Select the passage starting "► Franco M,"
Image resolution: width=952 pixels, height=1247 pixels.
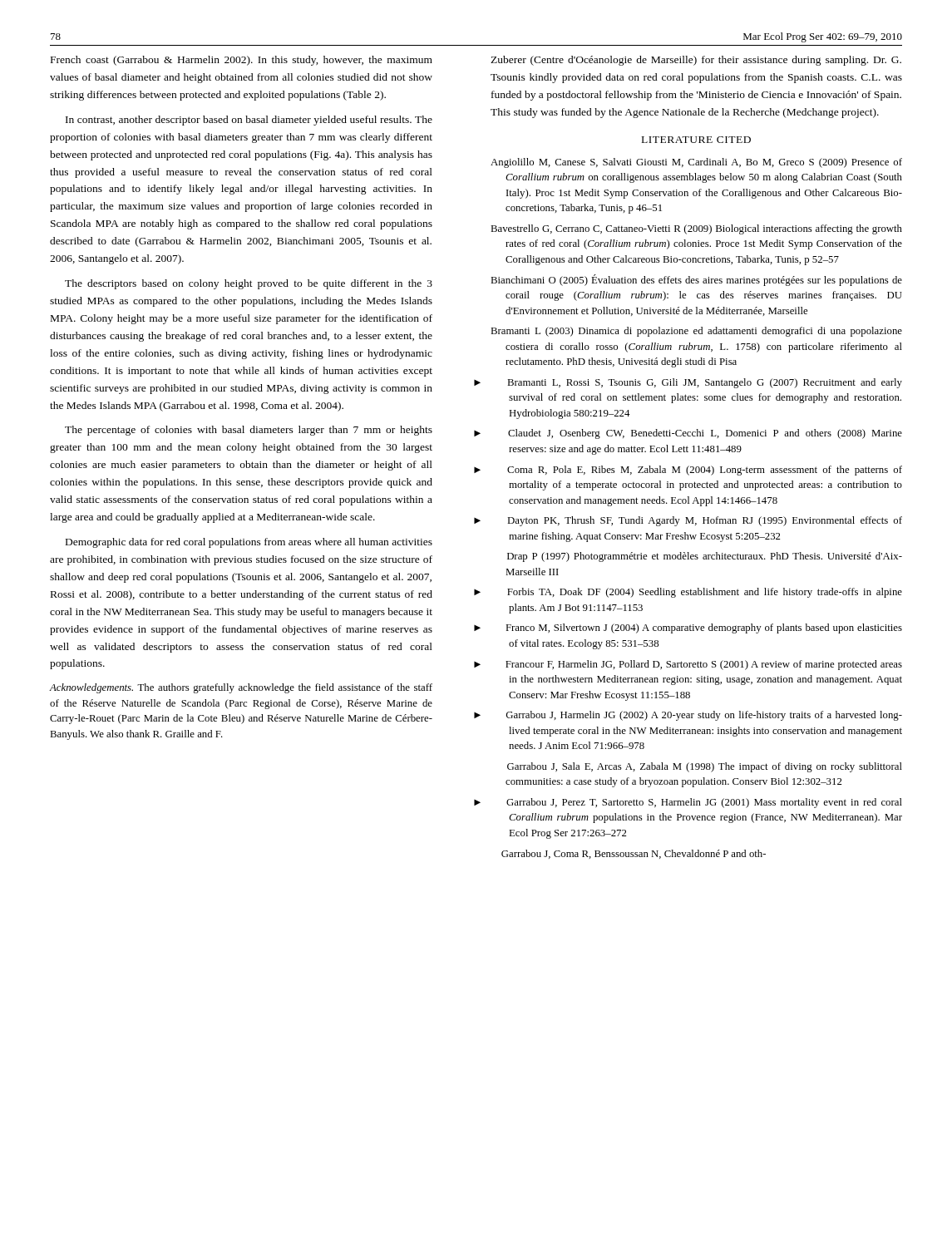696,635
